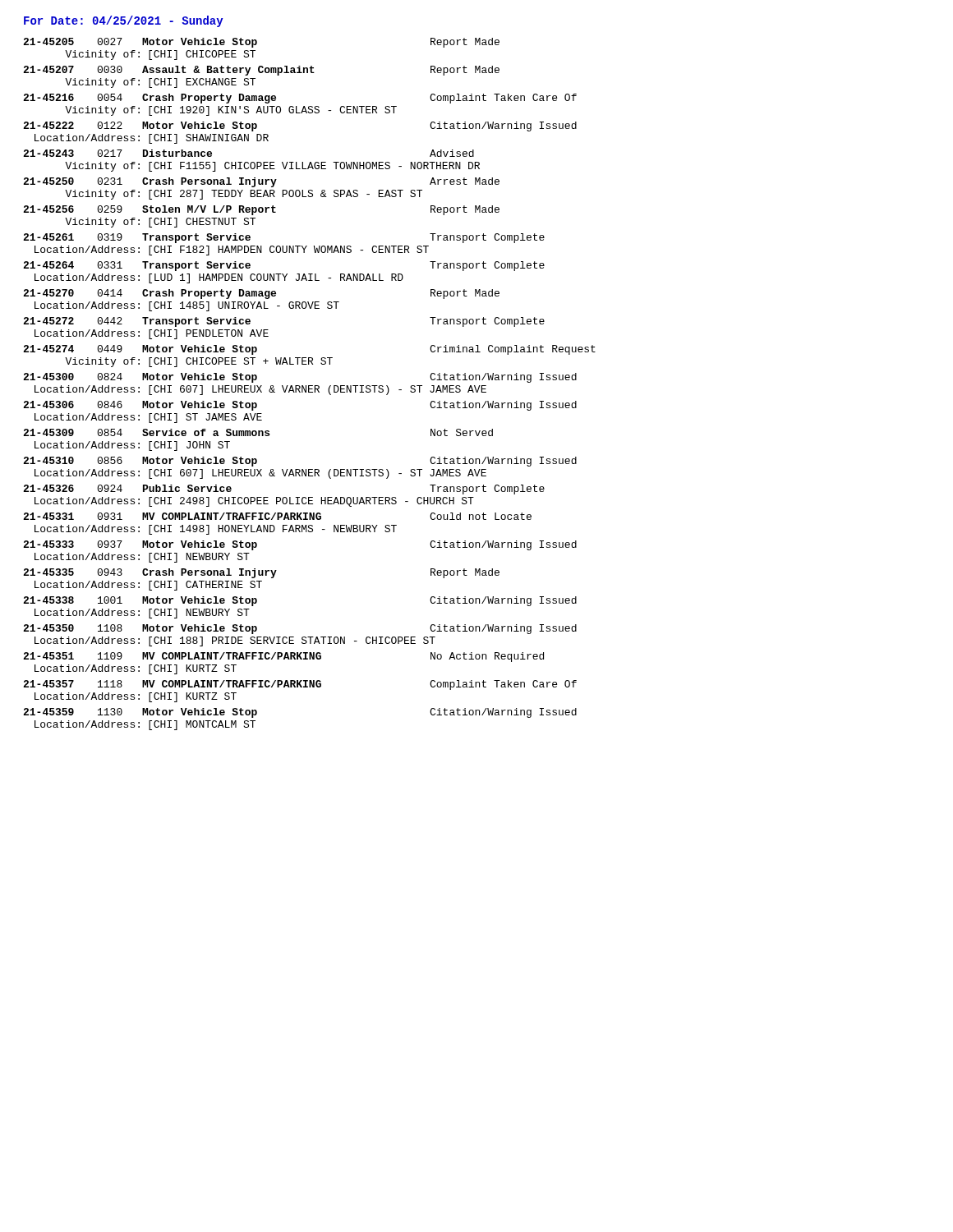Image resolution: width=953 pixels, height=1232 pixels.
Task: Navigate to the region starting "21-45270 0414 Crash Property Damage Report"
Action: click(x=476, y=300)
